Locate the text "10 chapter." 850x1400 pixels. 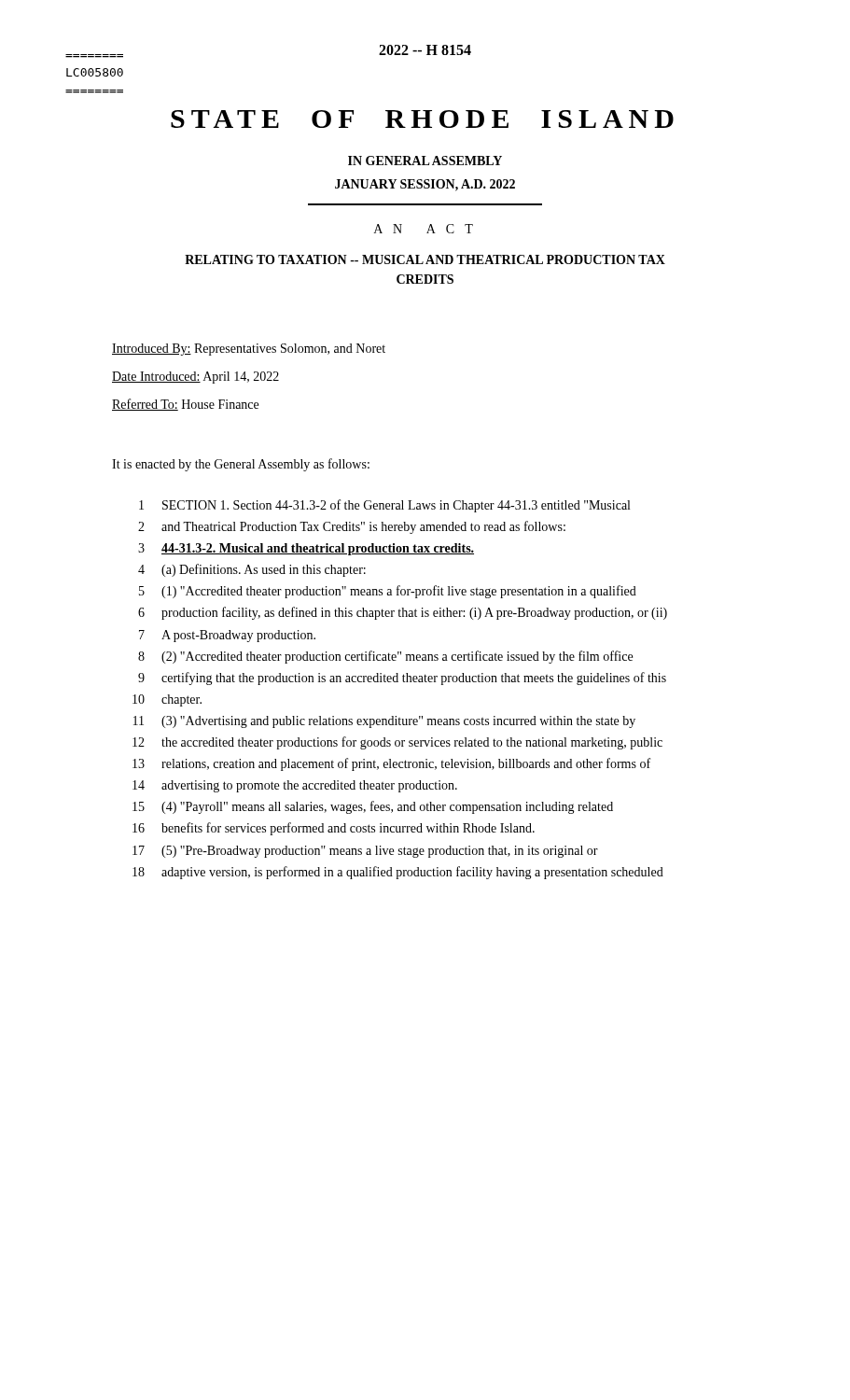tap(167, 700)
